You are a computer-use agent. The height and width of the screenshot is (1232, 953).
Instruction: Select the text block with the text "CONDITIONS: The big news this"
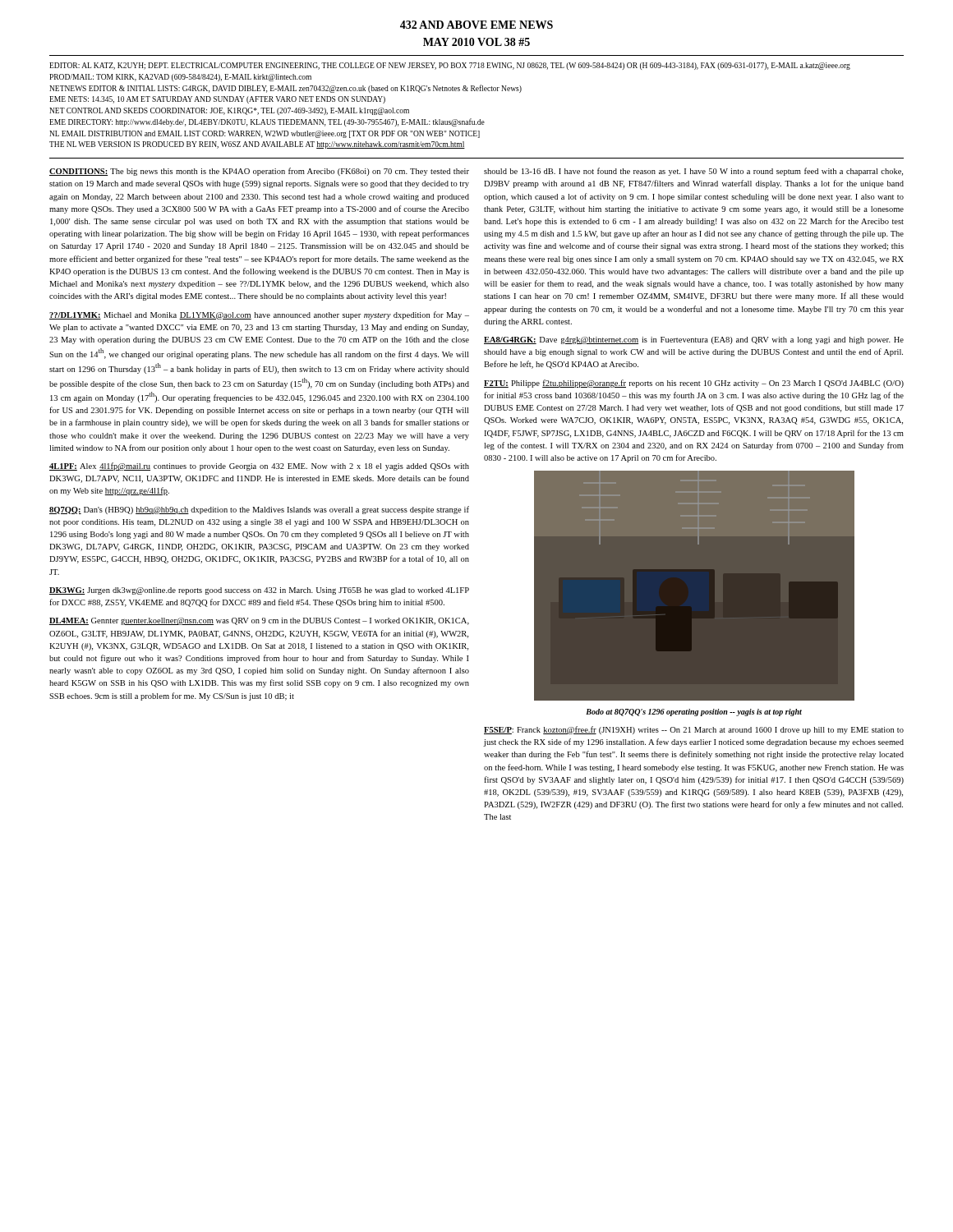point(259,234)
